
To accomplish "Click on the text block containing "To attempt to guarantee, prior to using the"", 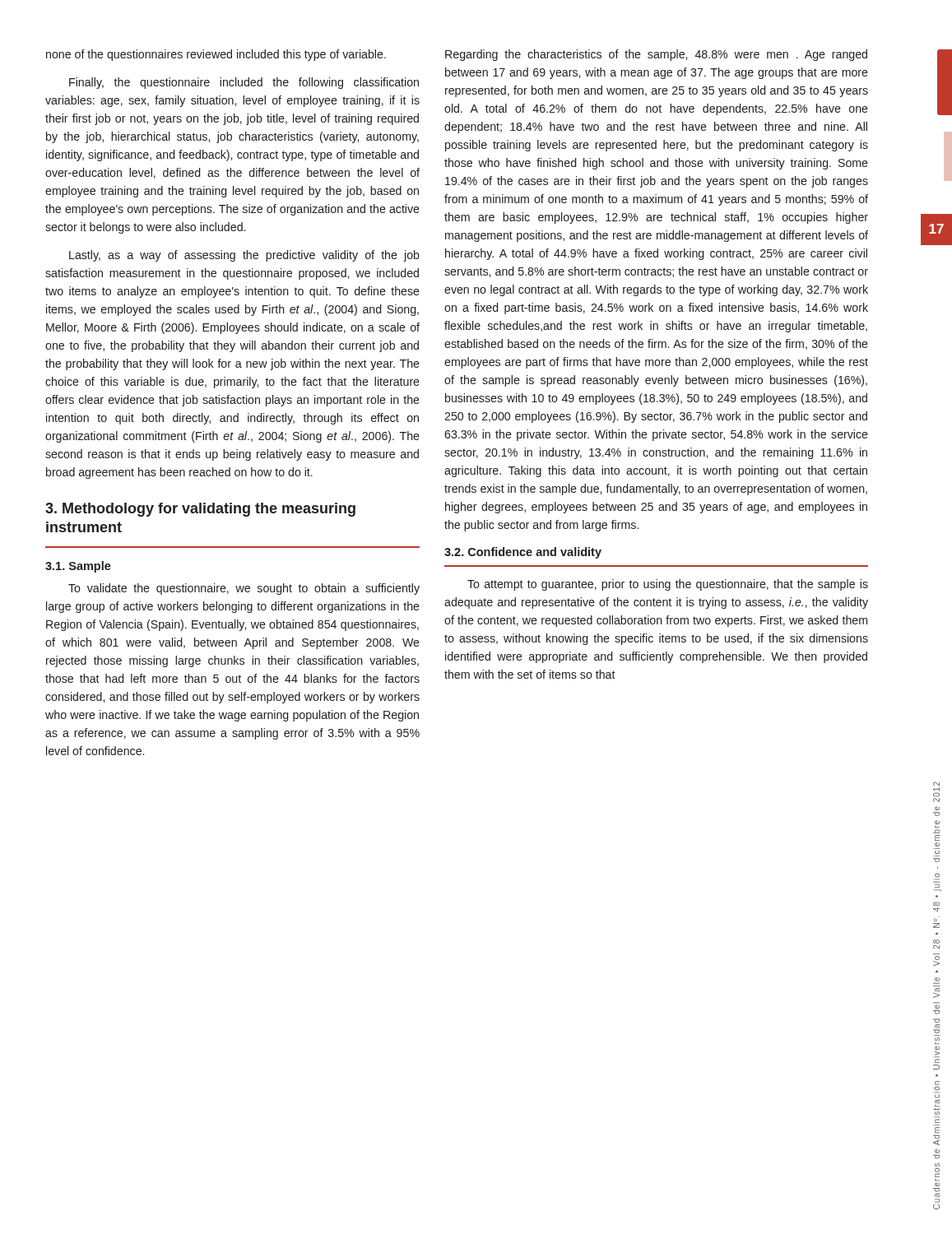I will coord(656,629).
